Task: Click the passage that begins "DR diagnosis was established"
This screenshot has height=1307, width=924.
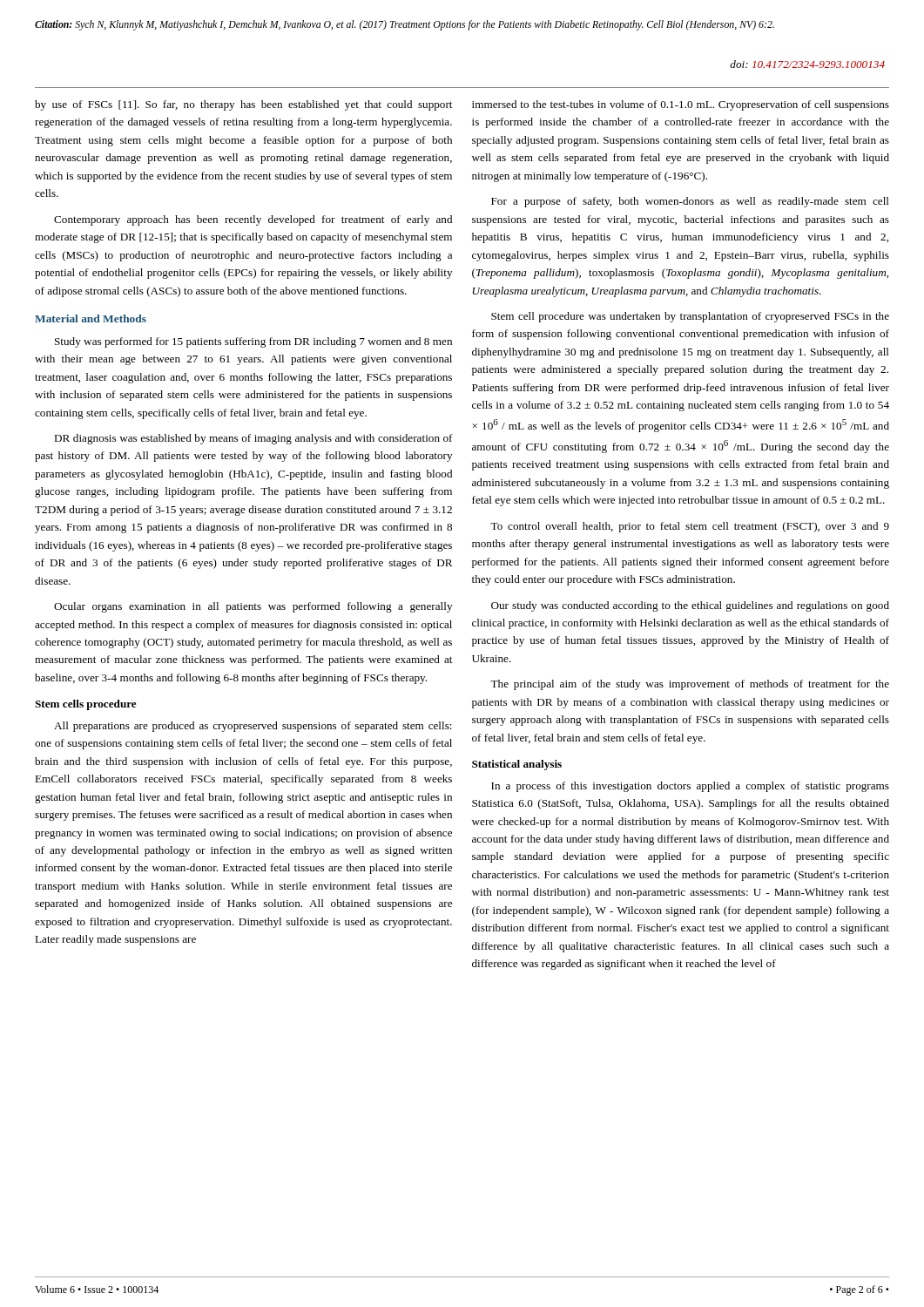Action: 244,510
